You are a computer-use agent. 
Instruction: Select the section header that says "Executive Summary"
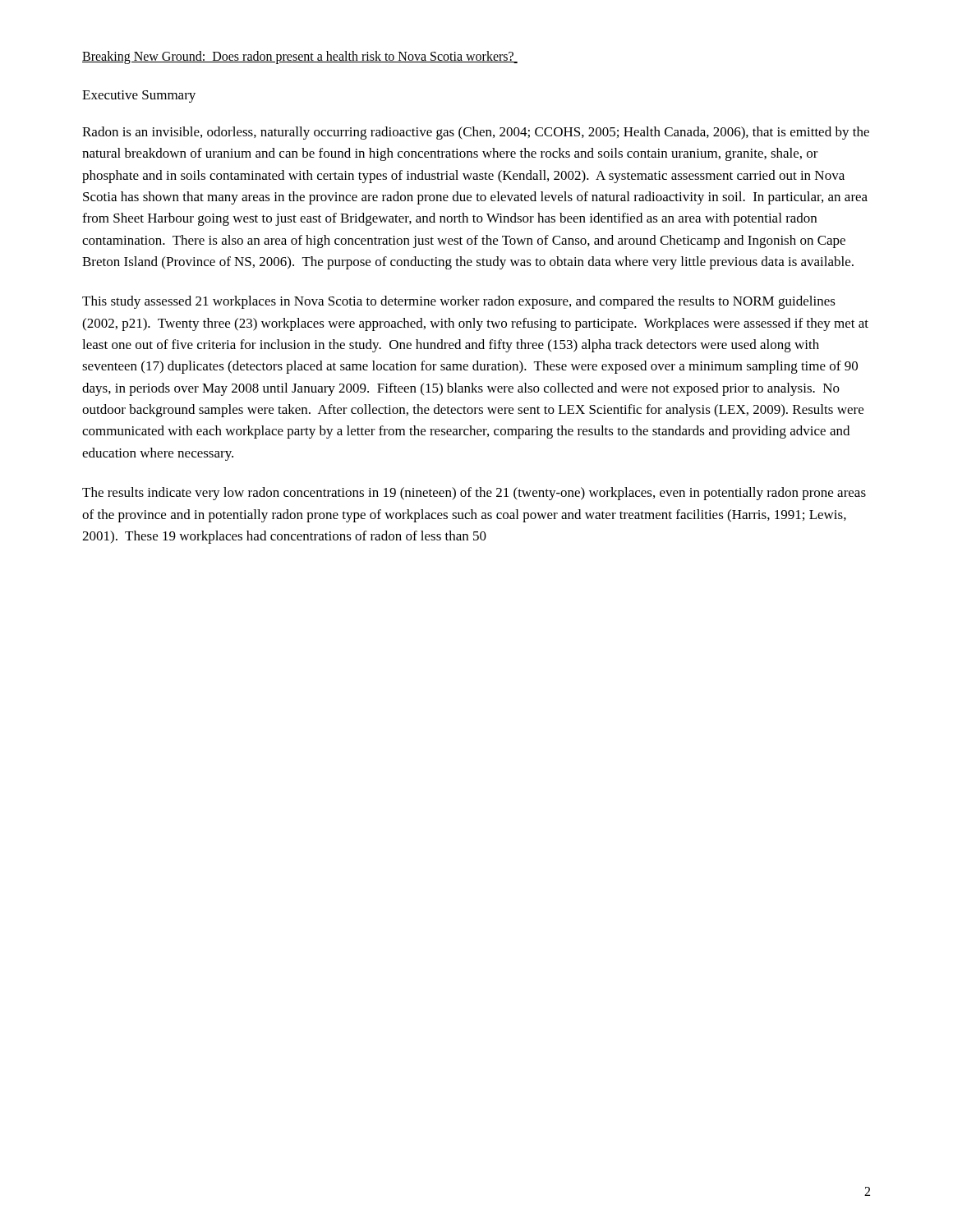click(x=139, y=95)
